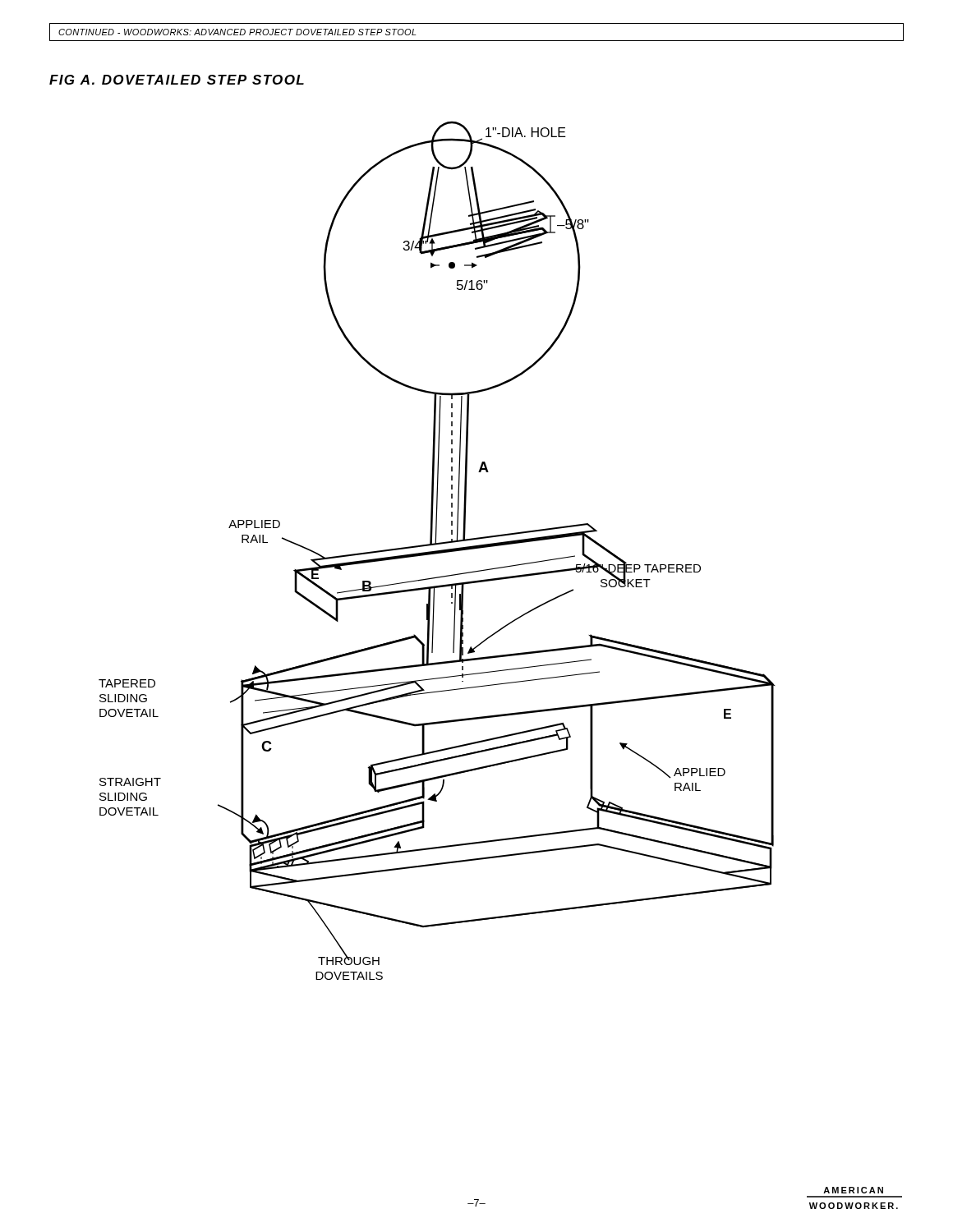The height and width of the screenshot is (1232, 953).
Task: Locate the engineering diagram
Action: point(476,620)
